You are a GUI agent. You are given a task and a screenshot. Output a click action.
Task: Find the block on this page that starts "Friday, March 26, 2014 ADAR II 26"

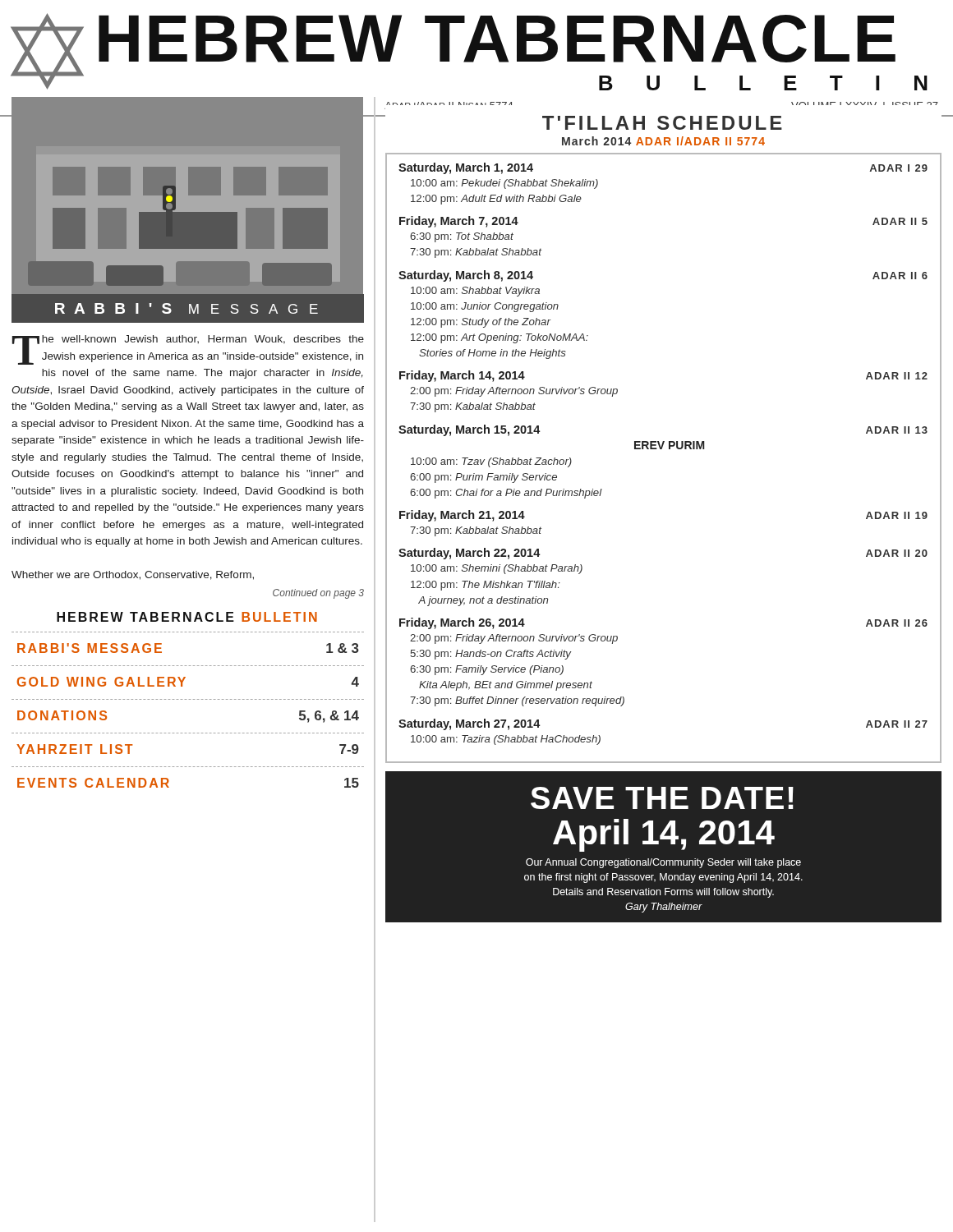[x=465, y=622]
